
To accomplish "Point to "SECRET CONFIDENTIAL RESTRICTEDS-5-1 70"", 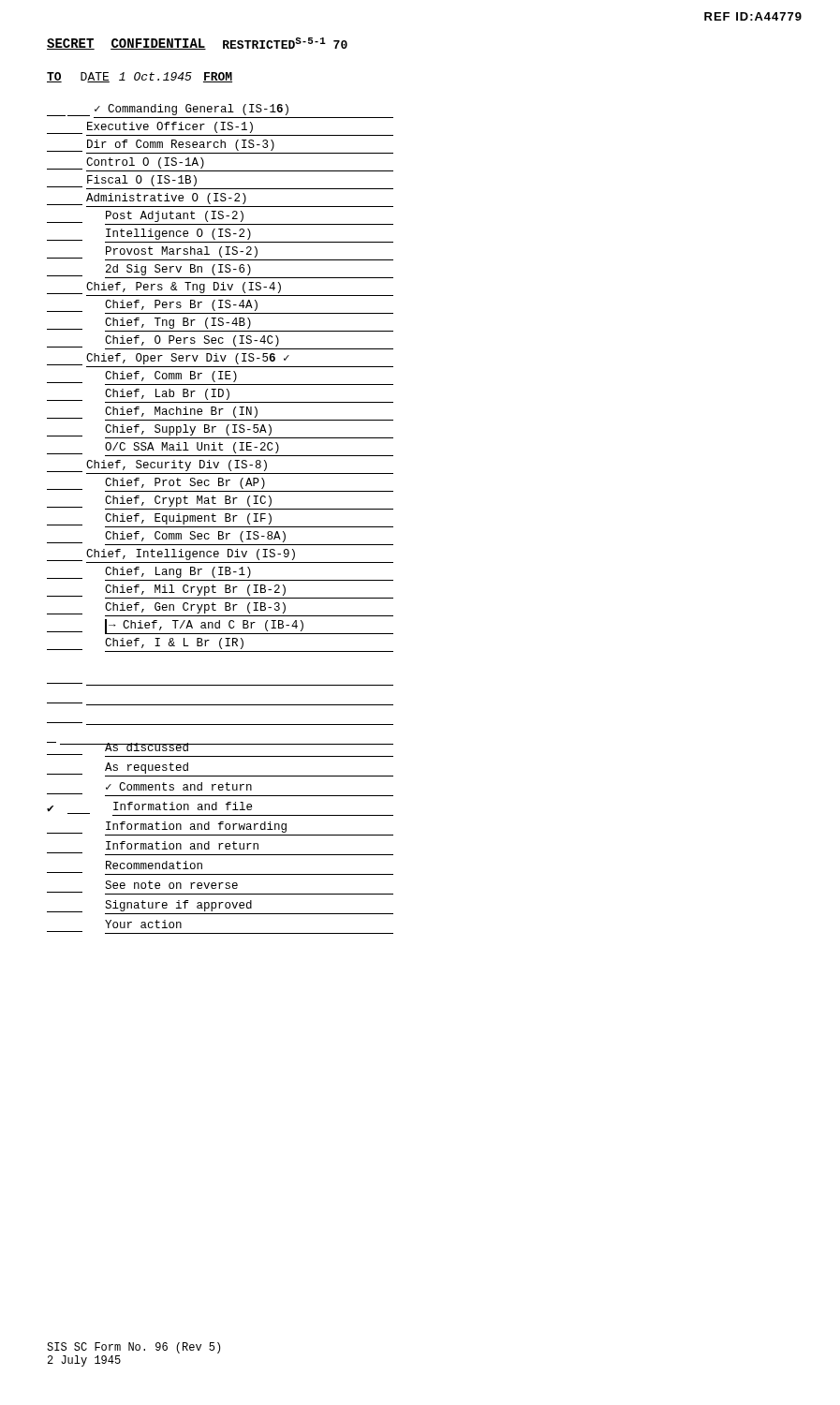I will click(x=197, y=44).
